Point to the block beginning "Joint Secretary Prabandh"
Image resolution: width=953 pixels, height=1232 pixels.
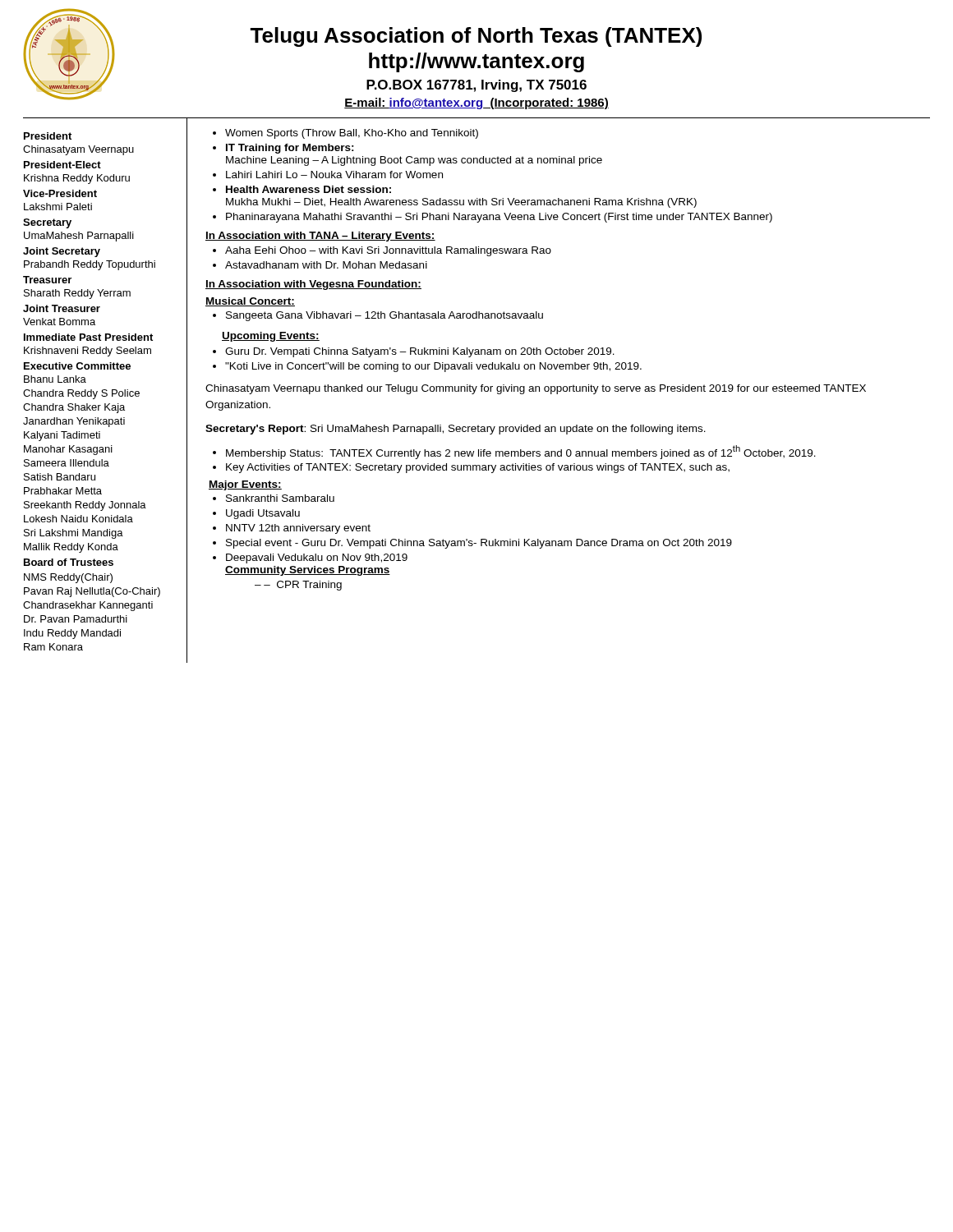101,257
